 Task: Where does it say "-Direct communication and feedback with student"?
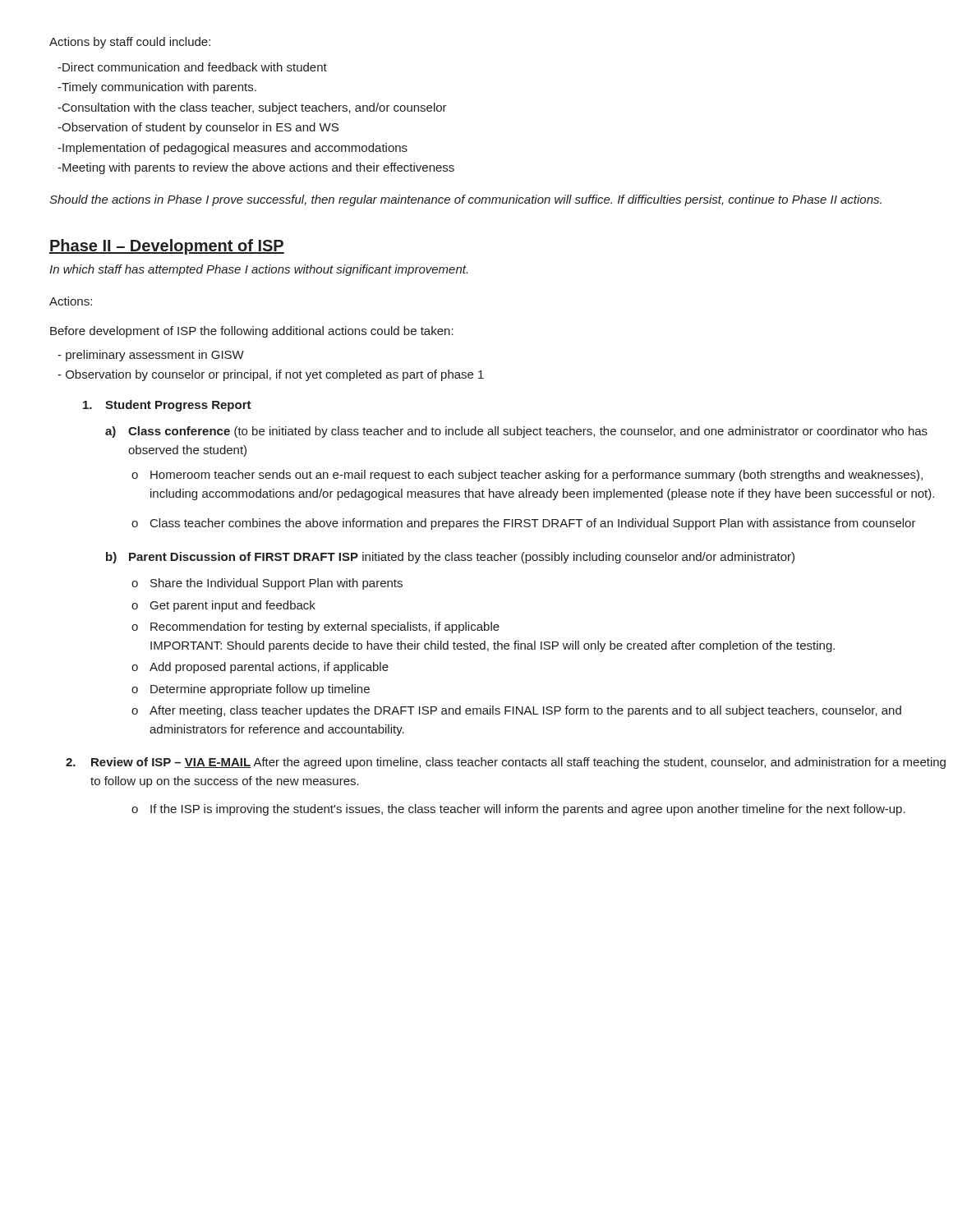pos(192,67)
